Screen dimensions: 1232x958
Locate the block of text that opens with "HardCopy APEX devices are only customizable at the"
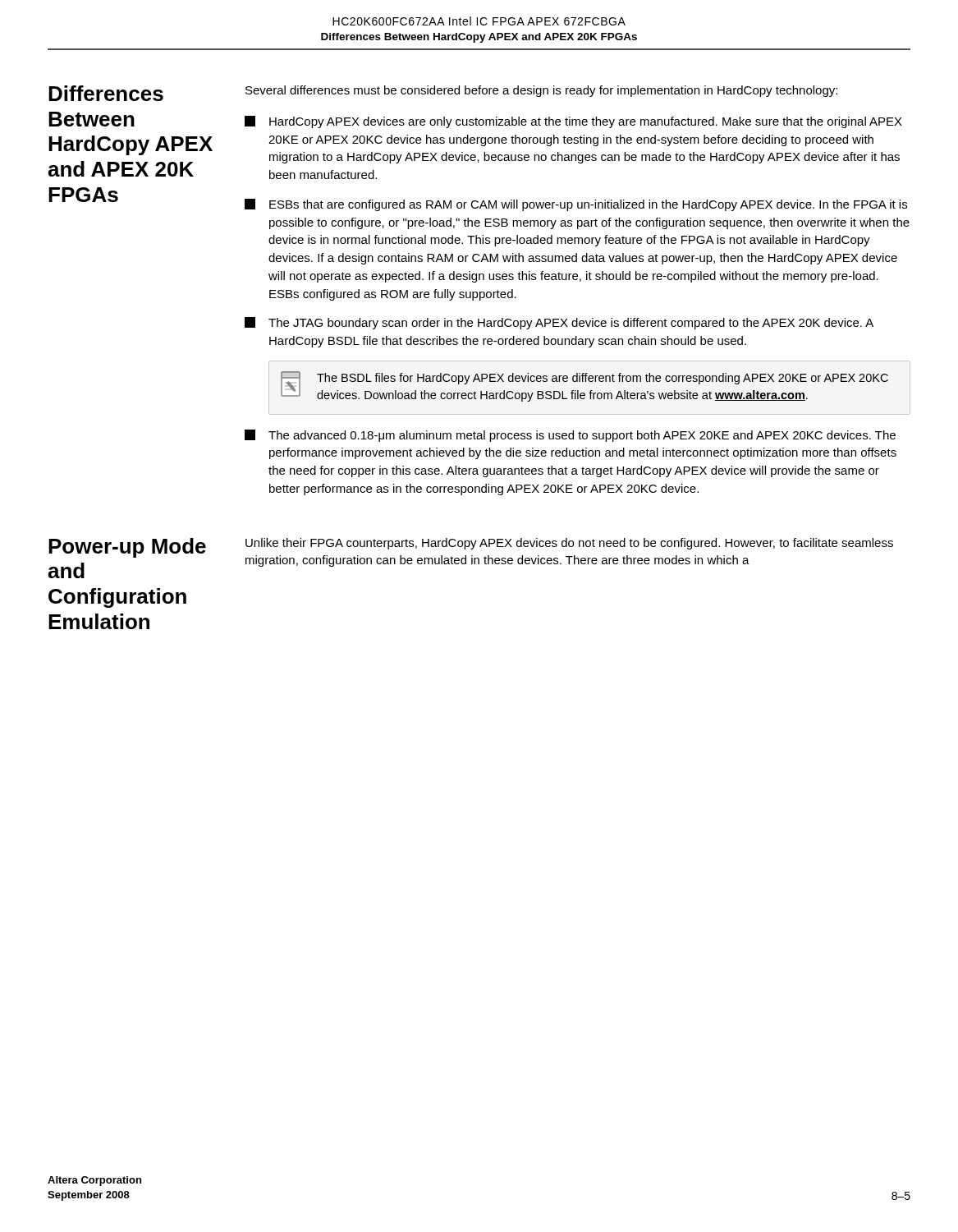point(578,148)
